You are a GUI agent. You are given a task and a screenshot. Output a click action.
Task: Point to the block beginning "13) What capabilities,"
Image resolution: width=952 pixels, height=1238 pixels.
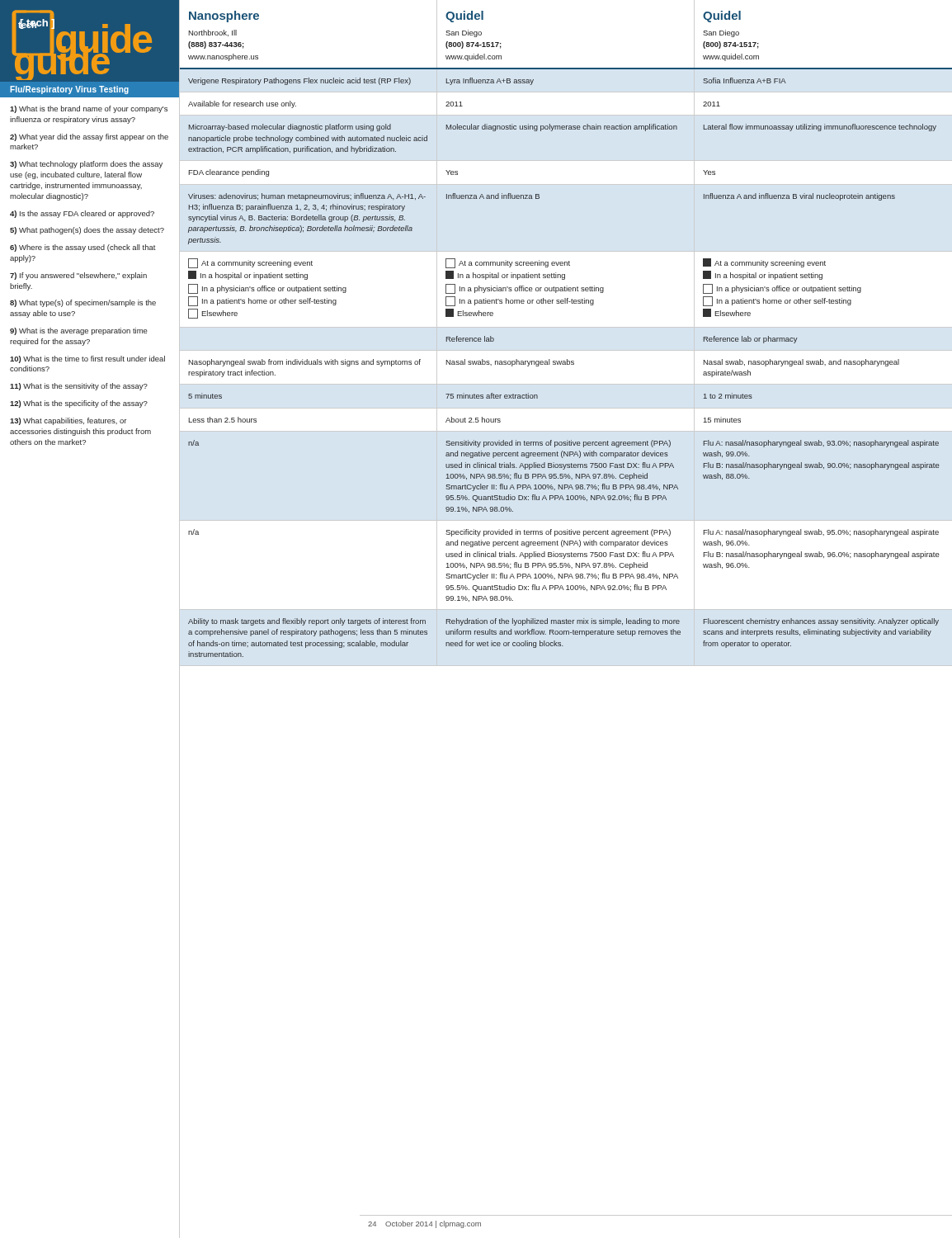[80, 431]
